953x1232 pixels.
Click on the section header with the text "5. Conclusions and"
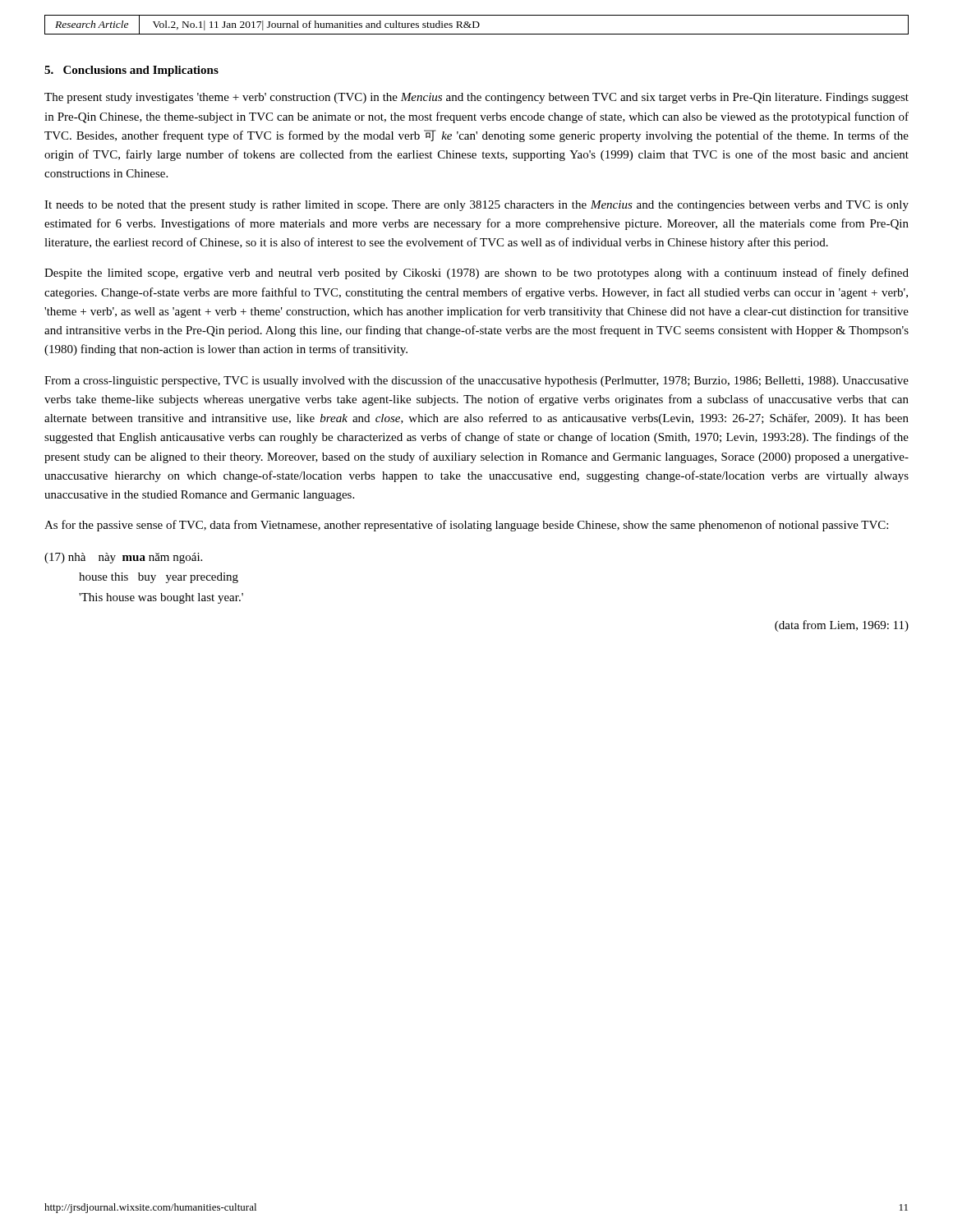point(131,70)
